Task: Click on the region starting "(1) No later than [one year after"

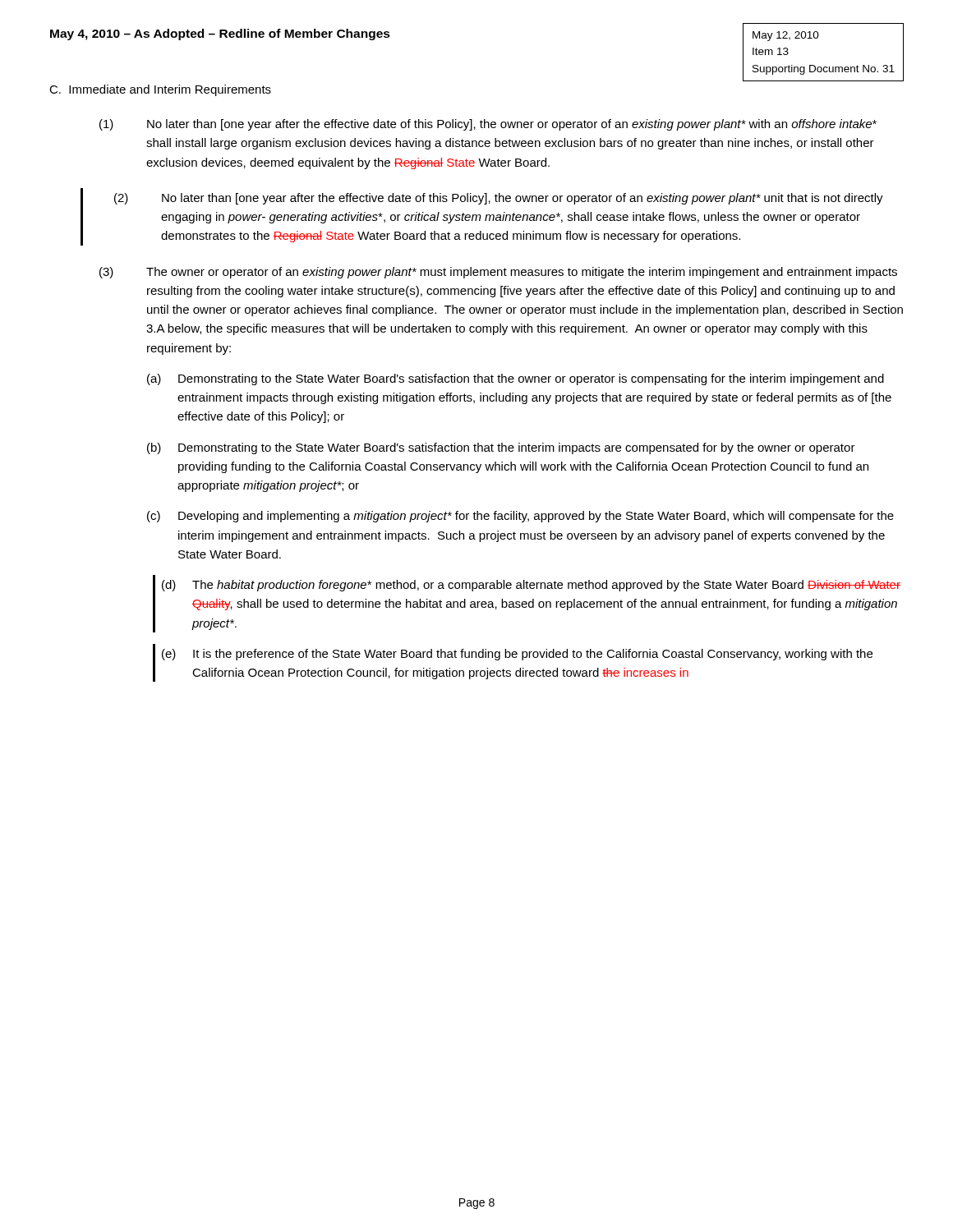Action: pyautogui.click(x=489, y=143)
